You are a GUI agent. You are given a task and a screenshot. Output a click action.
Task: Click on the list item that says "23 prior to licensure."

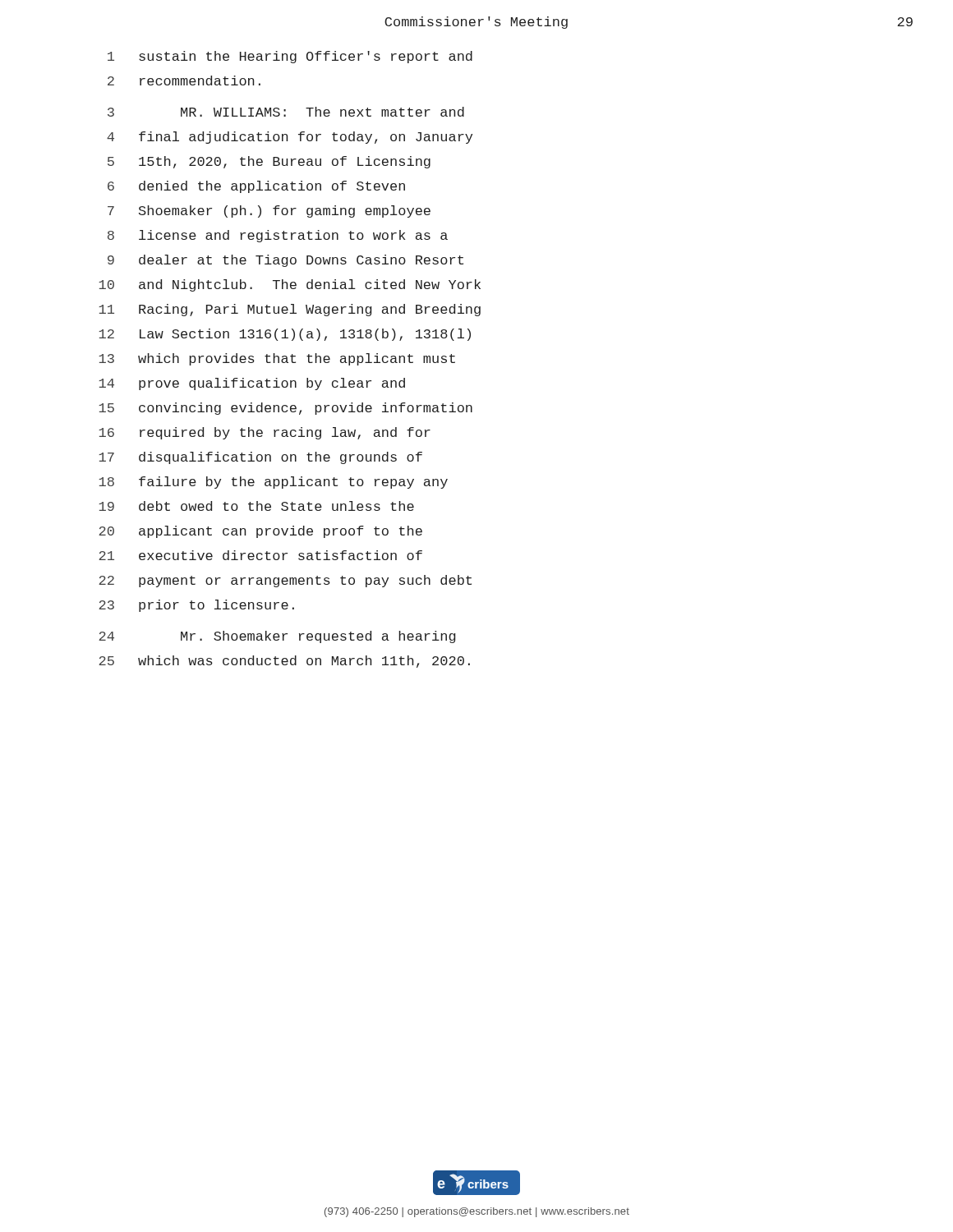click(x=181, y=606)
